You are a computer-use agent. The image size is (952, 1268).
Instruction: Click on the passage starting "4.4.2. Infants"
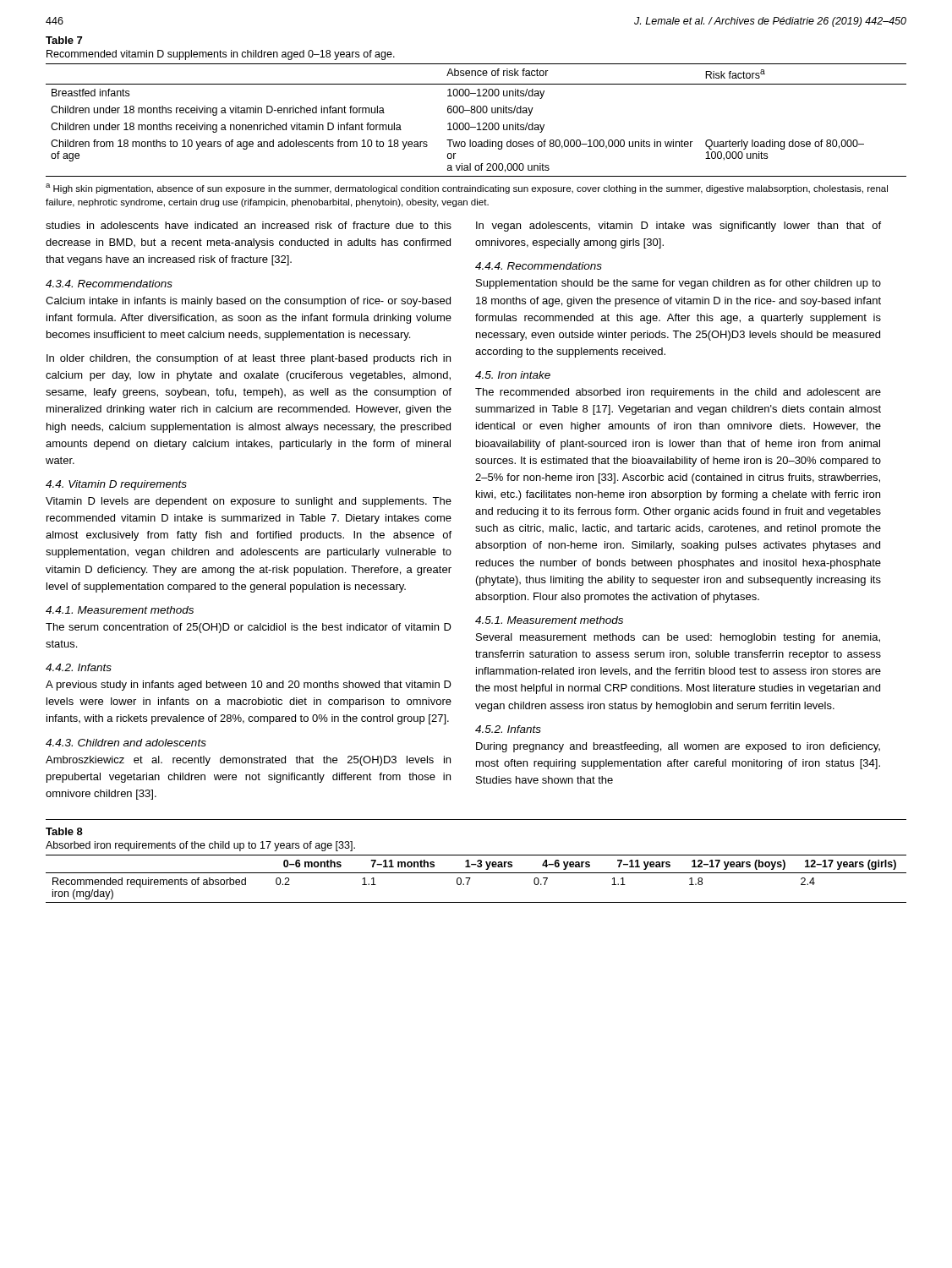79,667
